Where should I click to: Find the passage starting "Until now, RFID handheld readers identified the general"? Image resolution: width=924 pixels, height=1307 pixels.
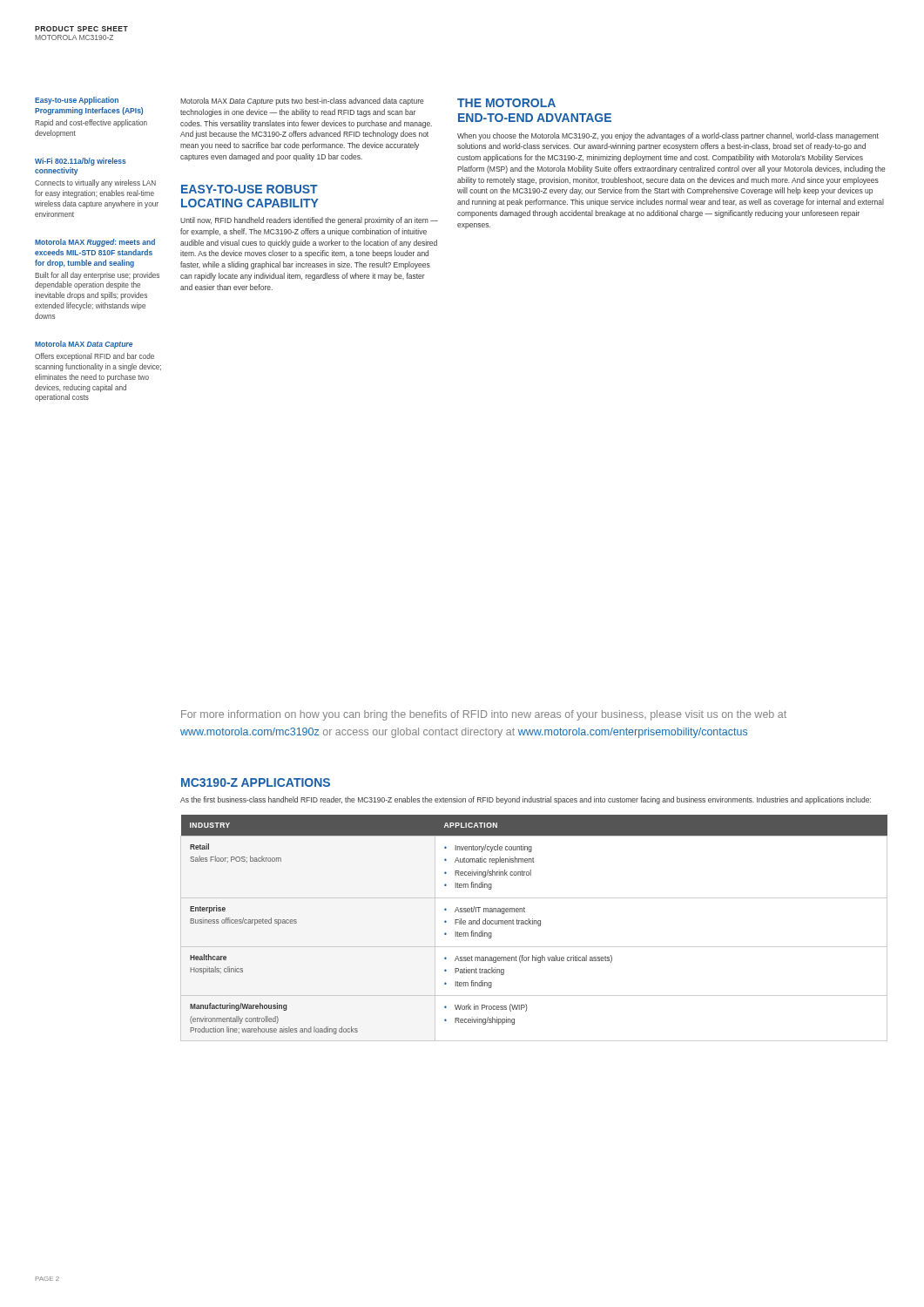tap(309, 254)
